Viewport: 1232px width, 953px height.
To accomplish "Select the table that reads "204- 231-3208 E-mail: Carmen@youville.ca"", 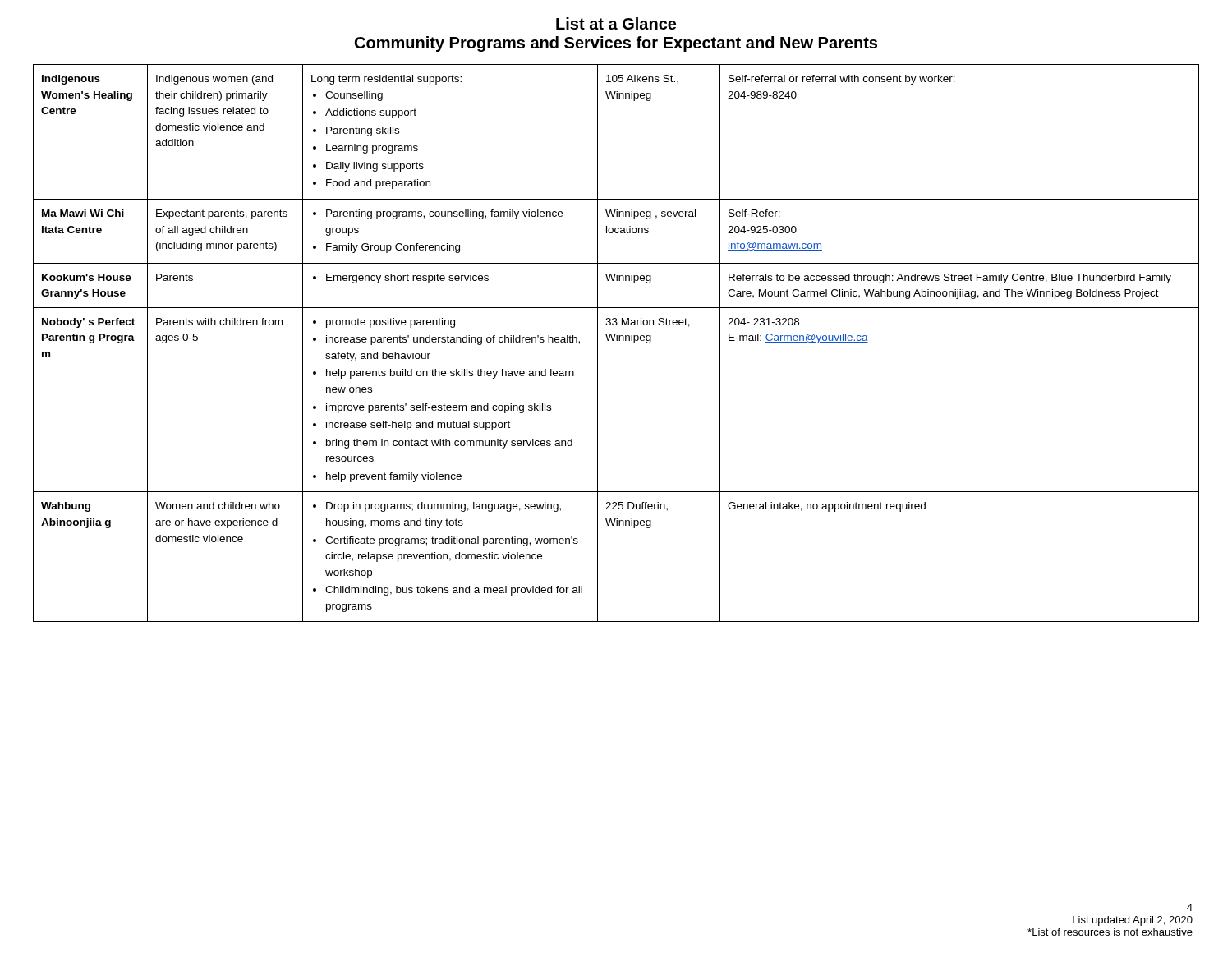I will [616, 343].
